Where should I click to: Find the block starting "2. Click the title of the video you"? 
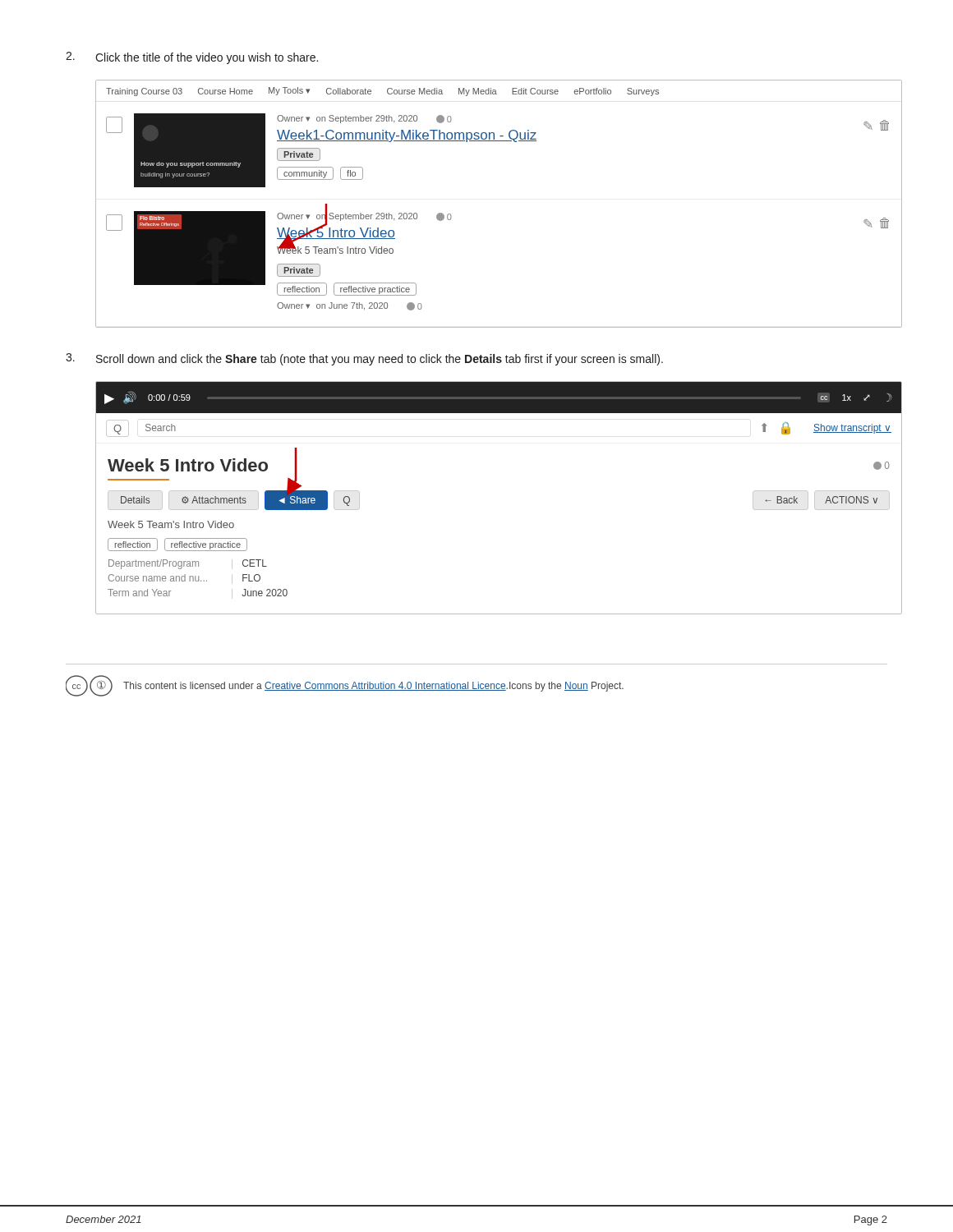192,58
